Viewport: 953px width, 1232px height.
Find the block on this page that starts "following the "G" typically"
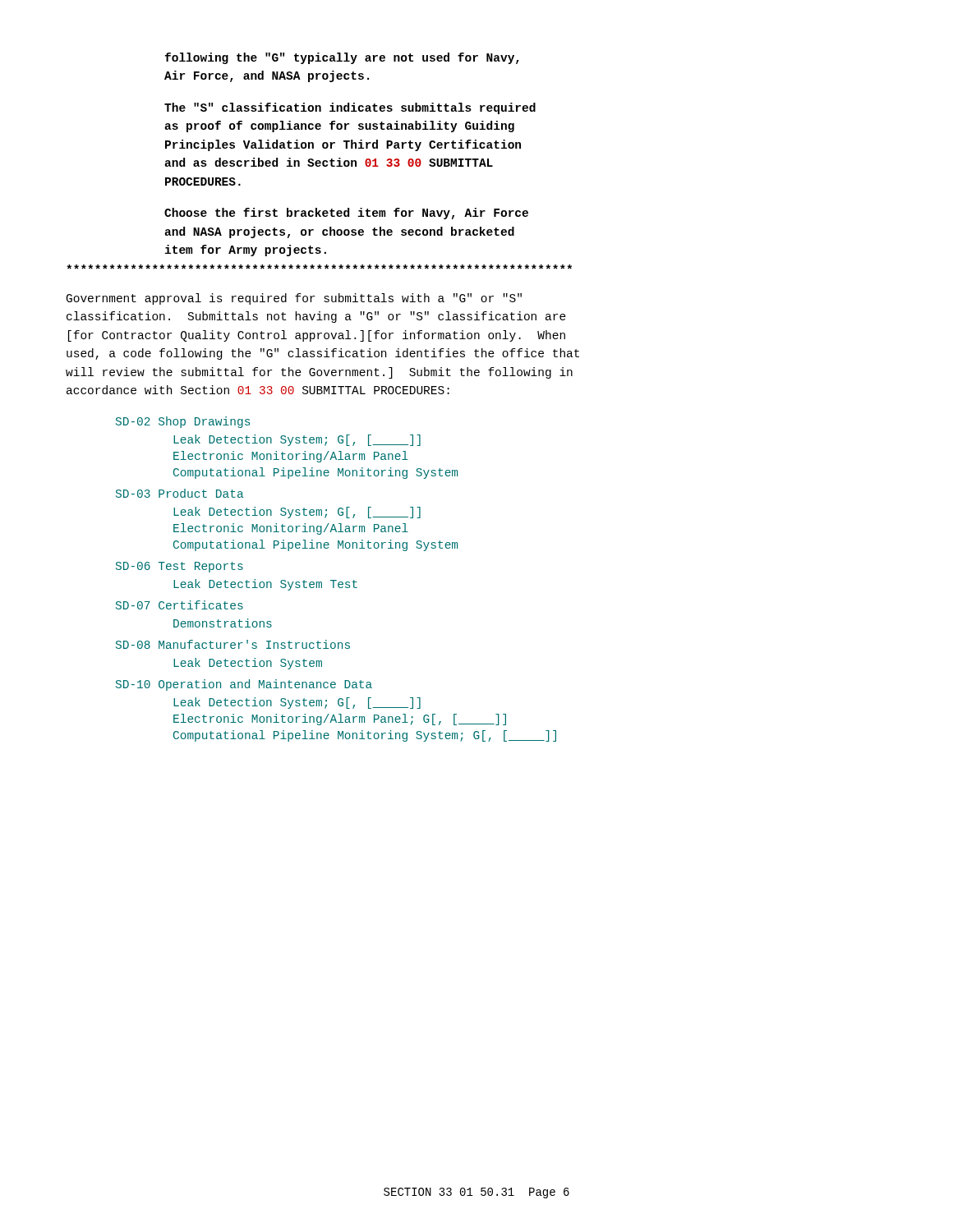click(343, 68)
